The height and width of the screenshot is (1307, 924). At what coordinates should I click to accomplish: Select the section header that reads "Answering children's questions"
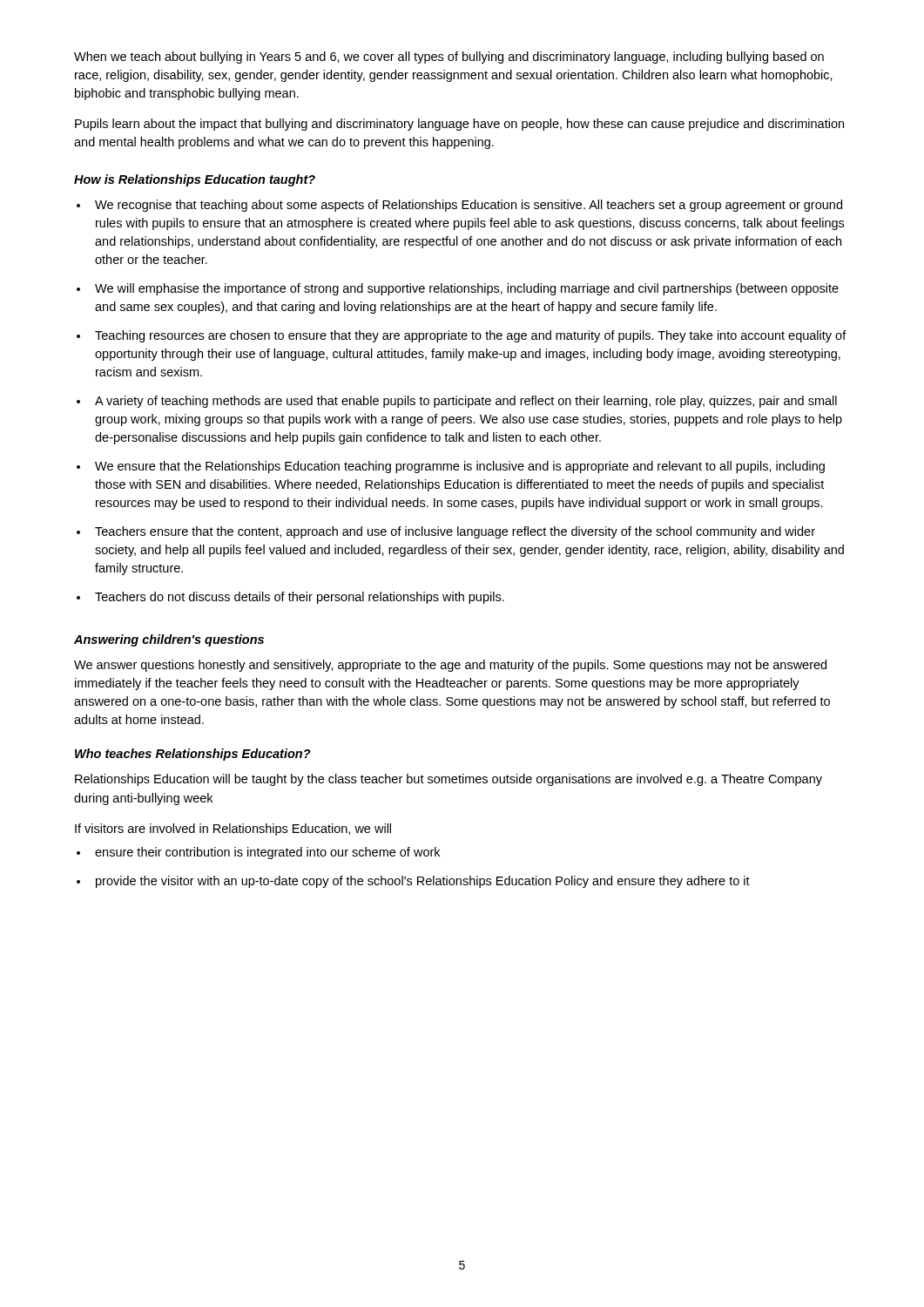(169, 640)
